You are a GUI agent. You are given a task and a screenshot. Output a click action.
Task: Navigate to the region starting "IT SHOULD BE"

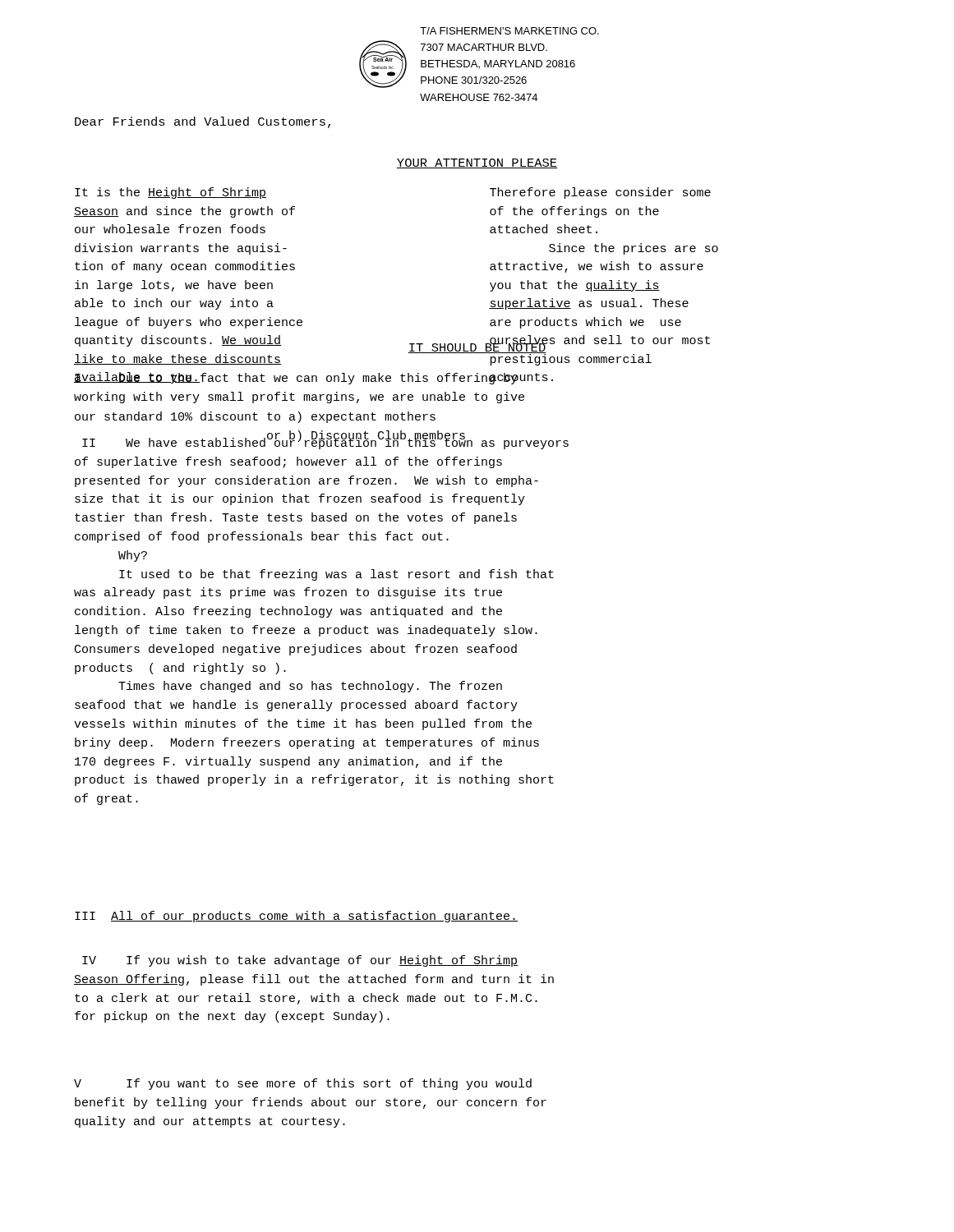coord(477,348)
